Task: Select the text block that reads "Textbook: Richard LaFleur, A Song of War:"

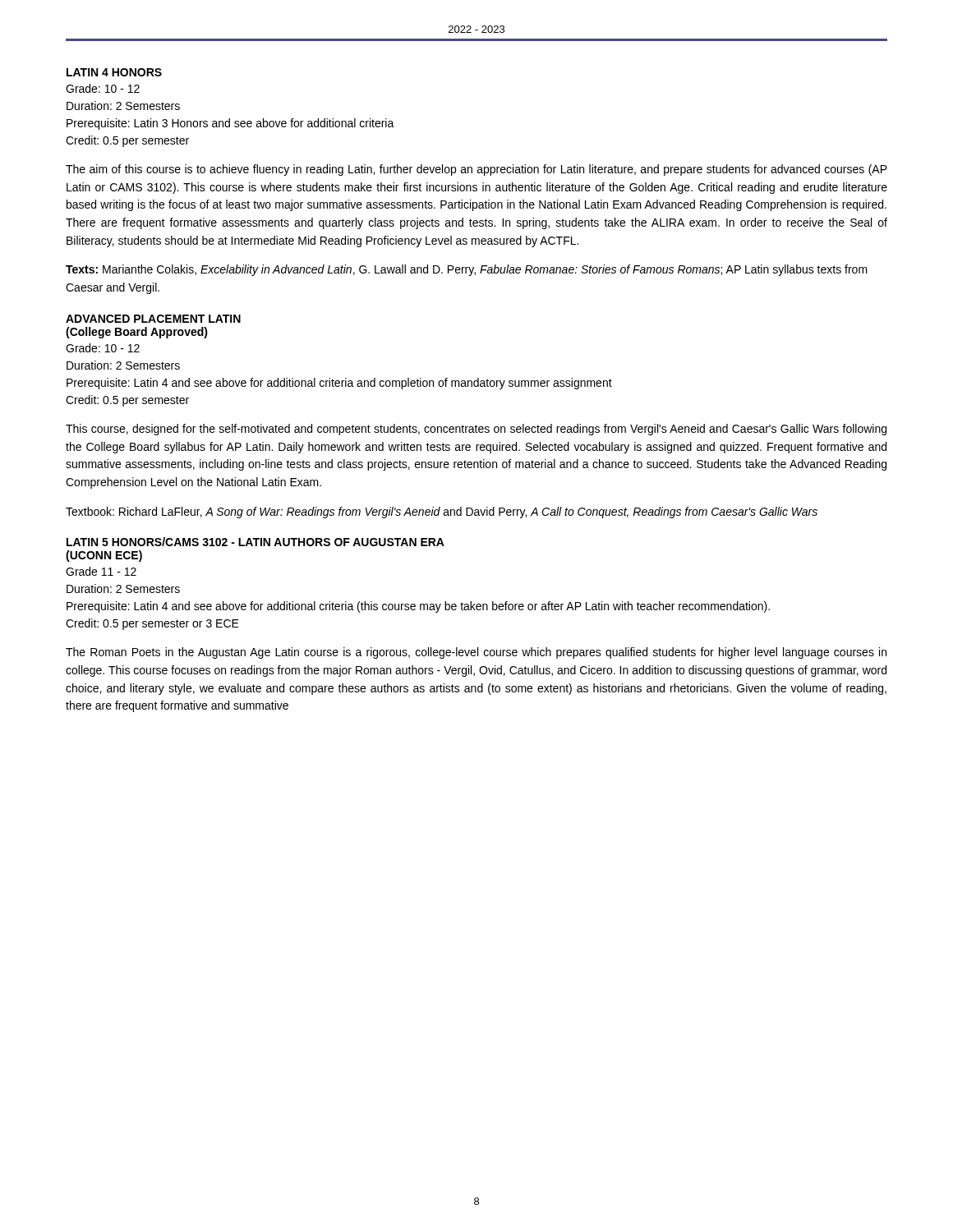Action: pyautogui.click(x=442, y=511)
